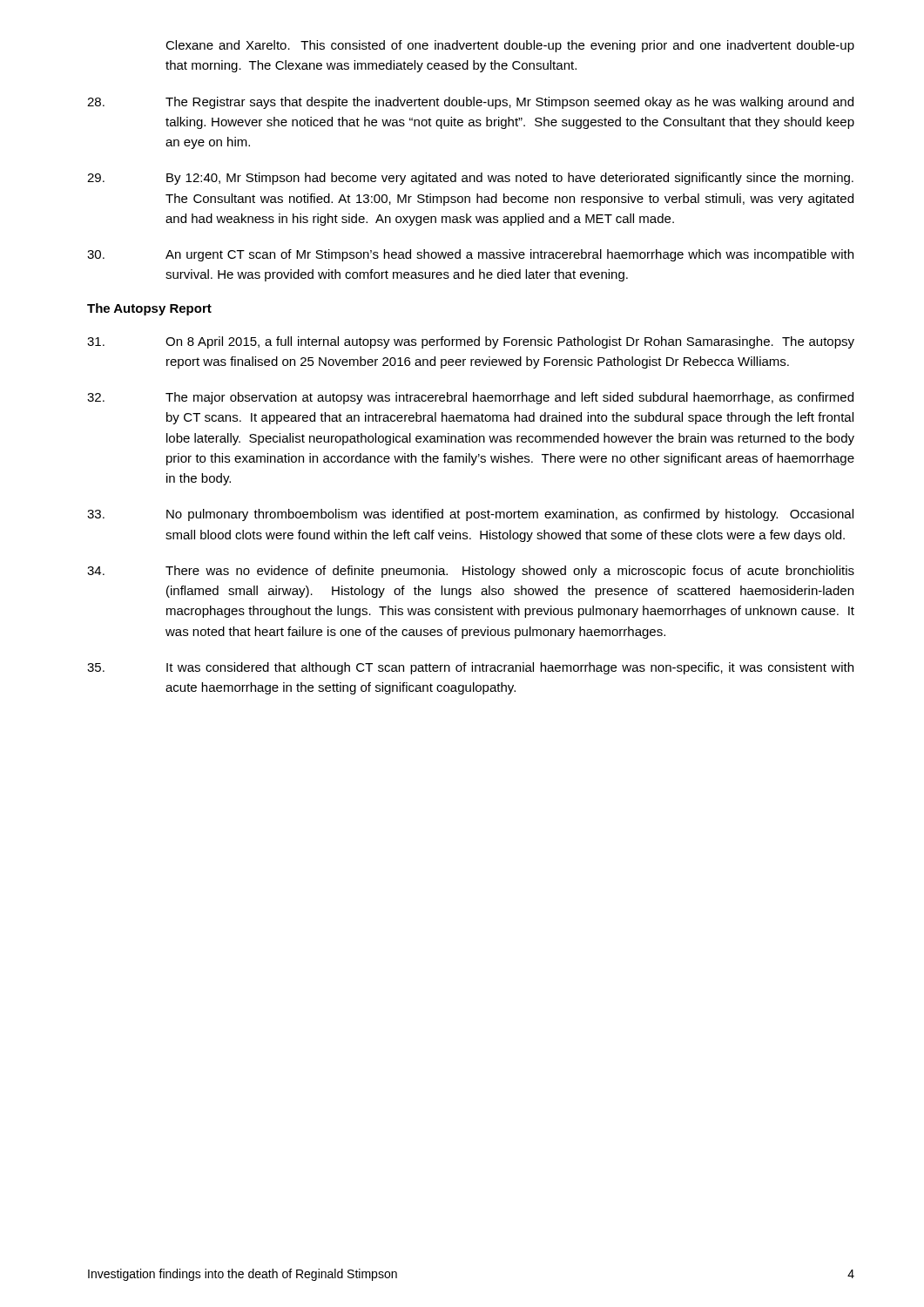Viewport: 924px width, 1307px height.
Task: Find the region starting "32. The major observation at autopsy"
Action: [471, 438]
